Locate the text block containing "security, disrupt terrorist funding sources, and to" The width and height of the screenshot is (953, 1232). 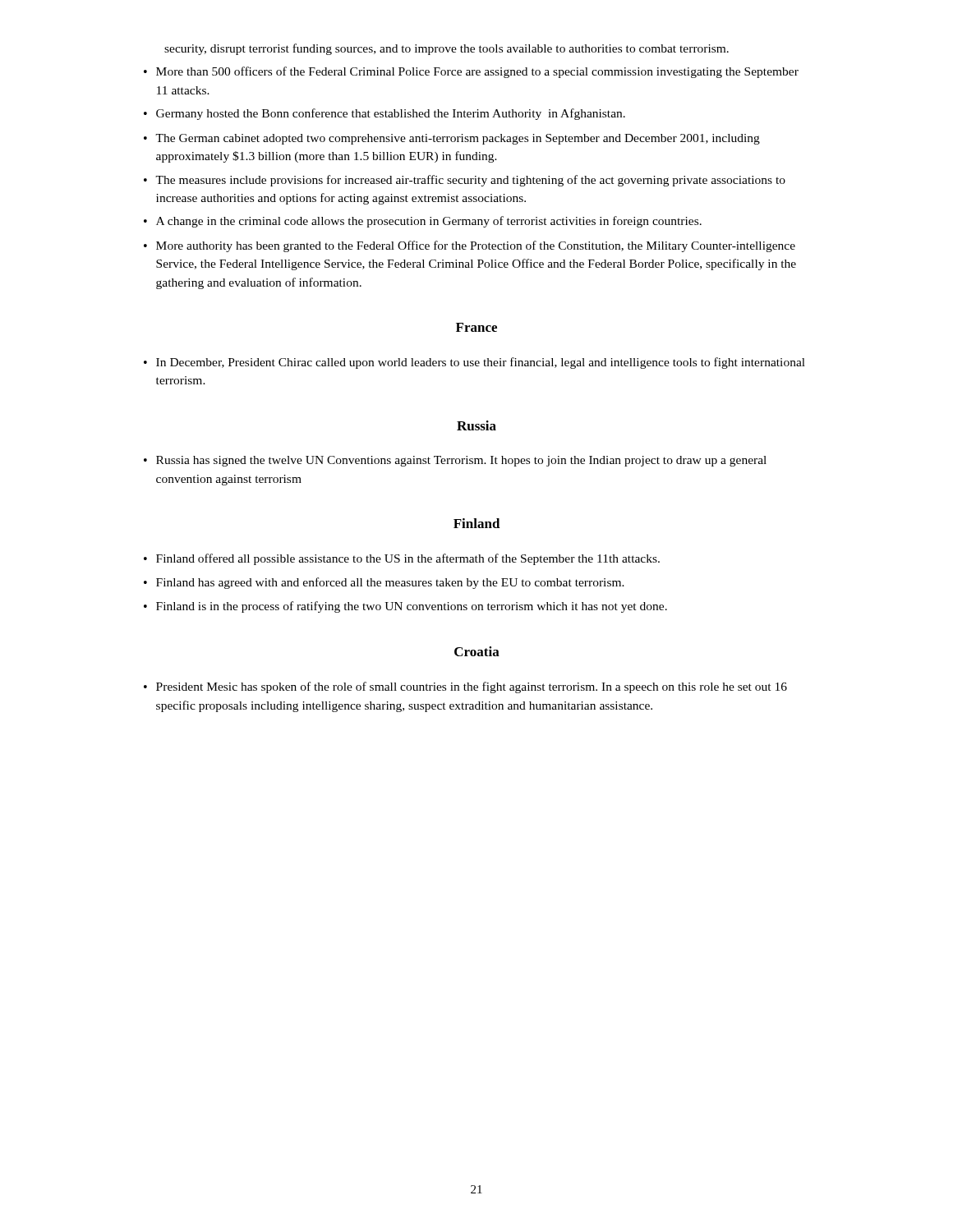(447, 48)
